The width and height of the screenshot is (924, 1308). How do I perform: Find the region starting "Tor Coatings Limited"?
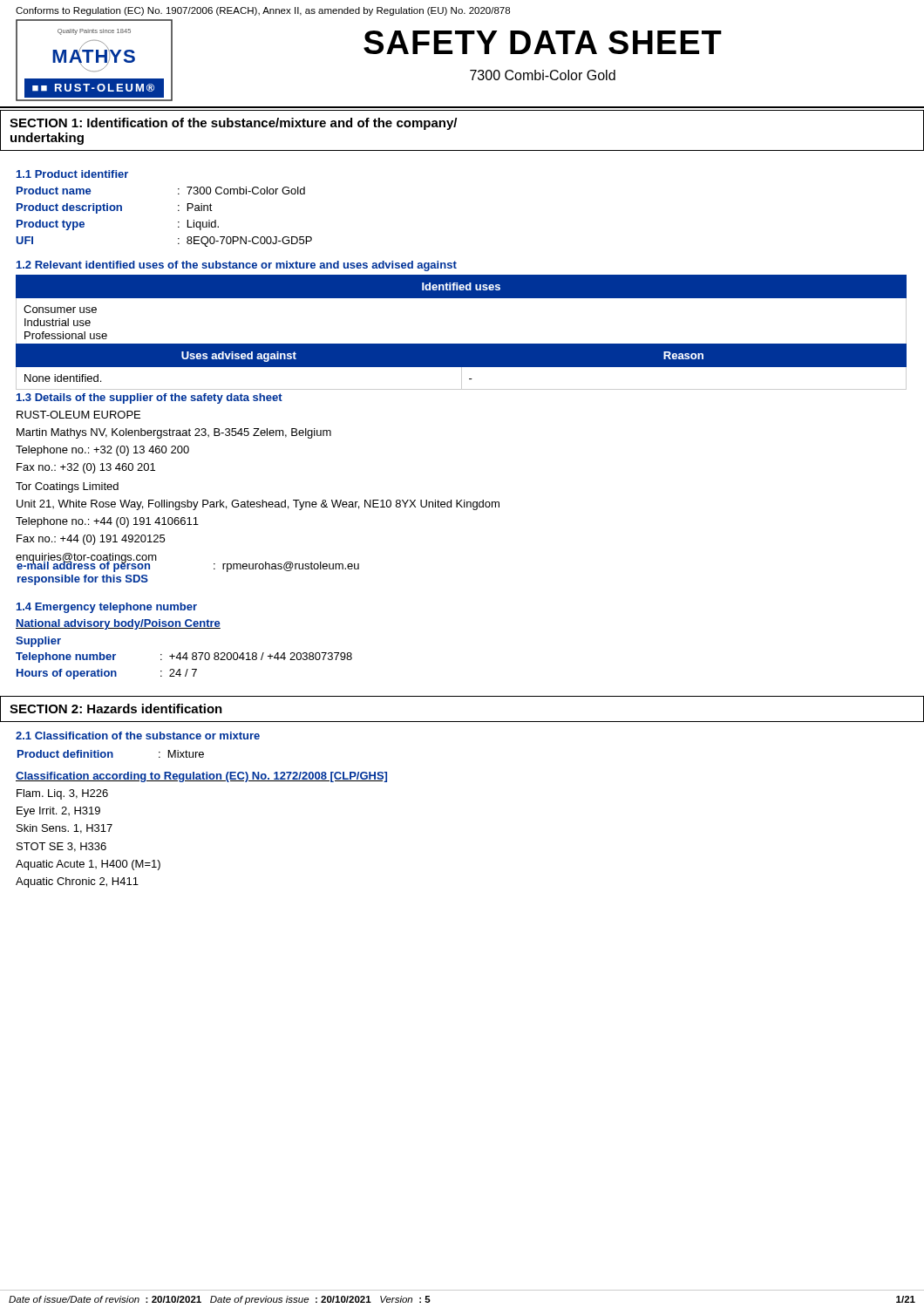pyautogui.click(x=67, y=487)
